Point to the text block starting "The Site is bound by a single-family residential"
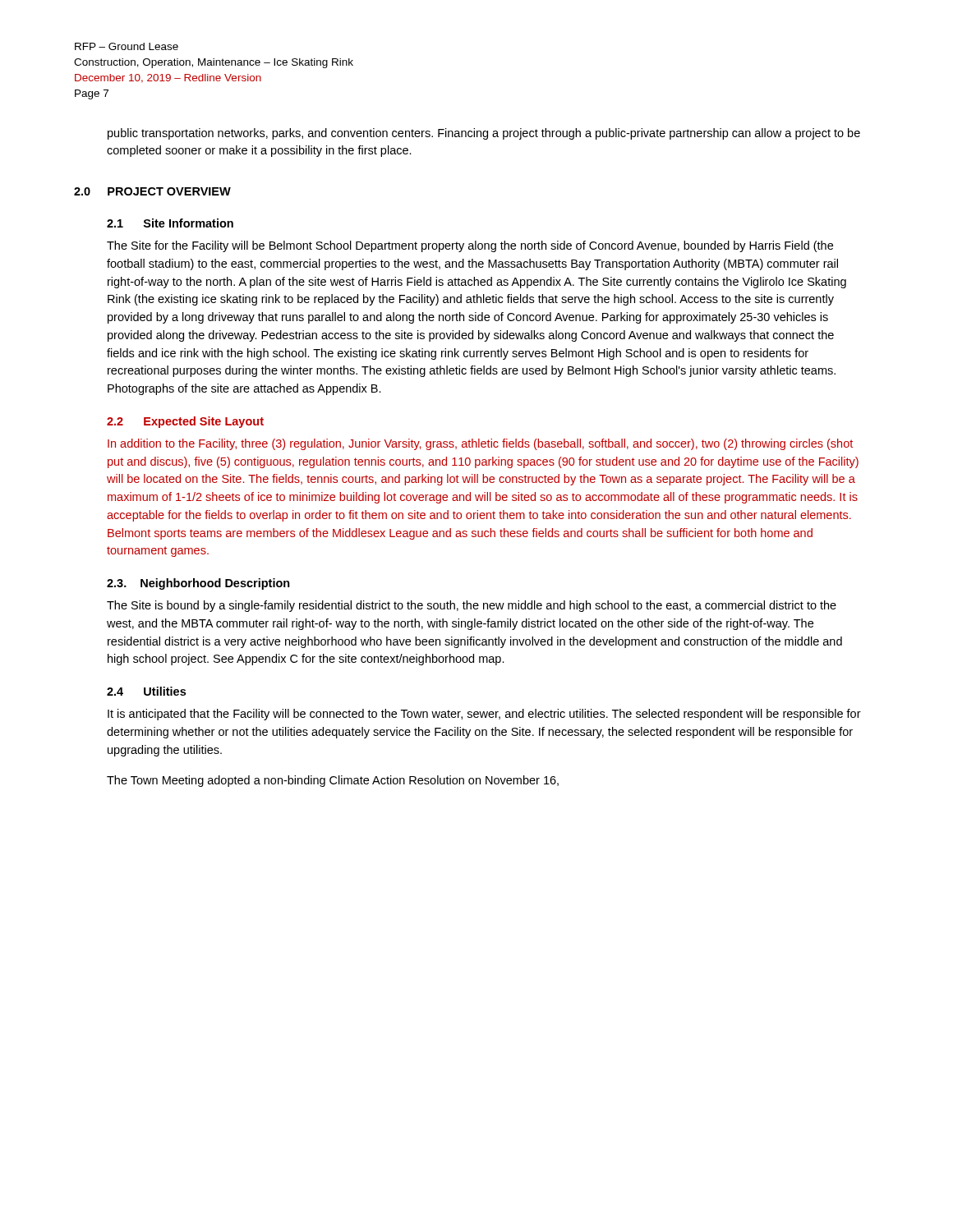 [475, 632]
